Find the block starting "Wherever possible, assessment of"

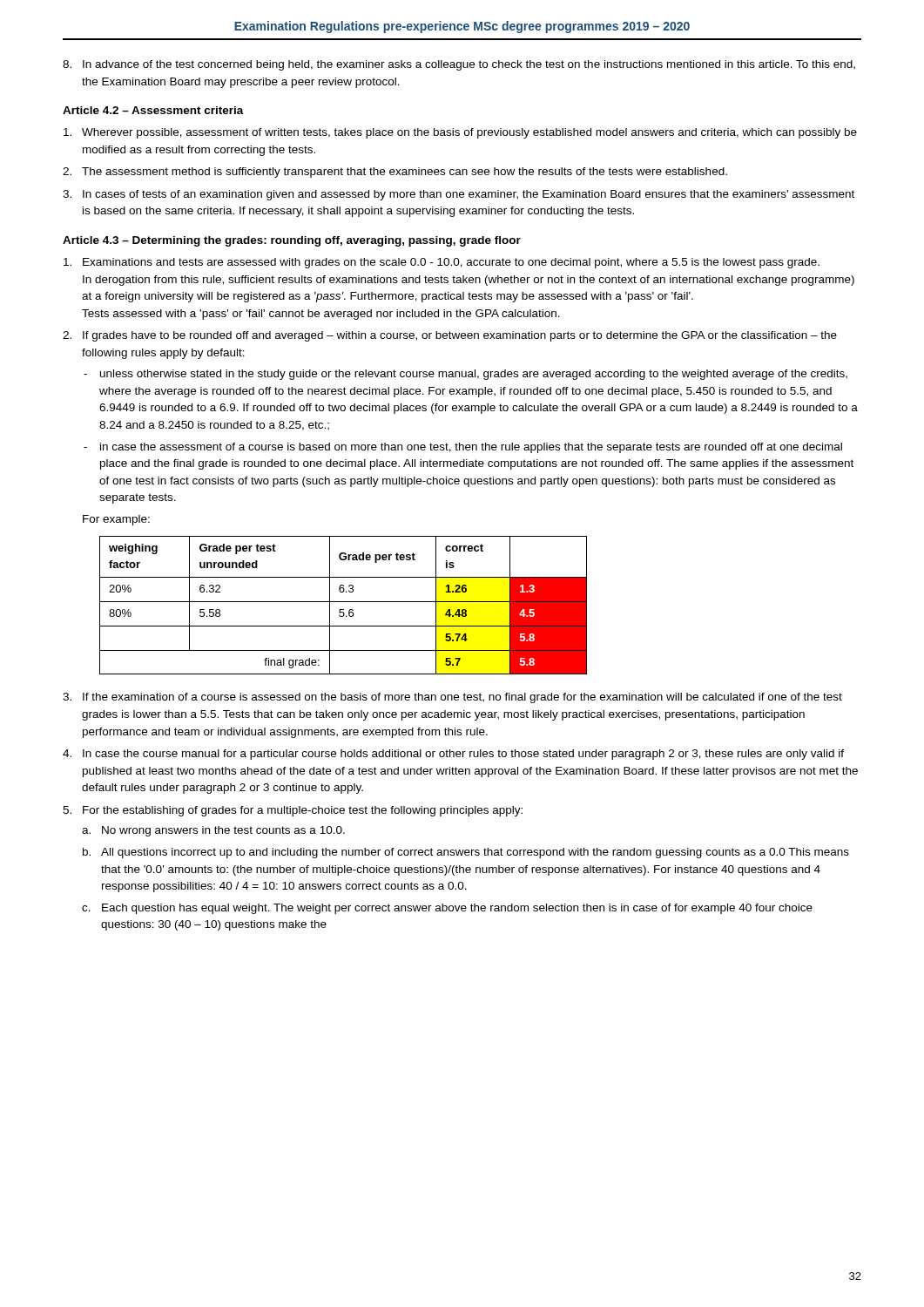[x=462, y=141]
